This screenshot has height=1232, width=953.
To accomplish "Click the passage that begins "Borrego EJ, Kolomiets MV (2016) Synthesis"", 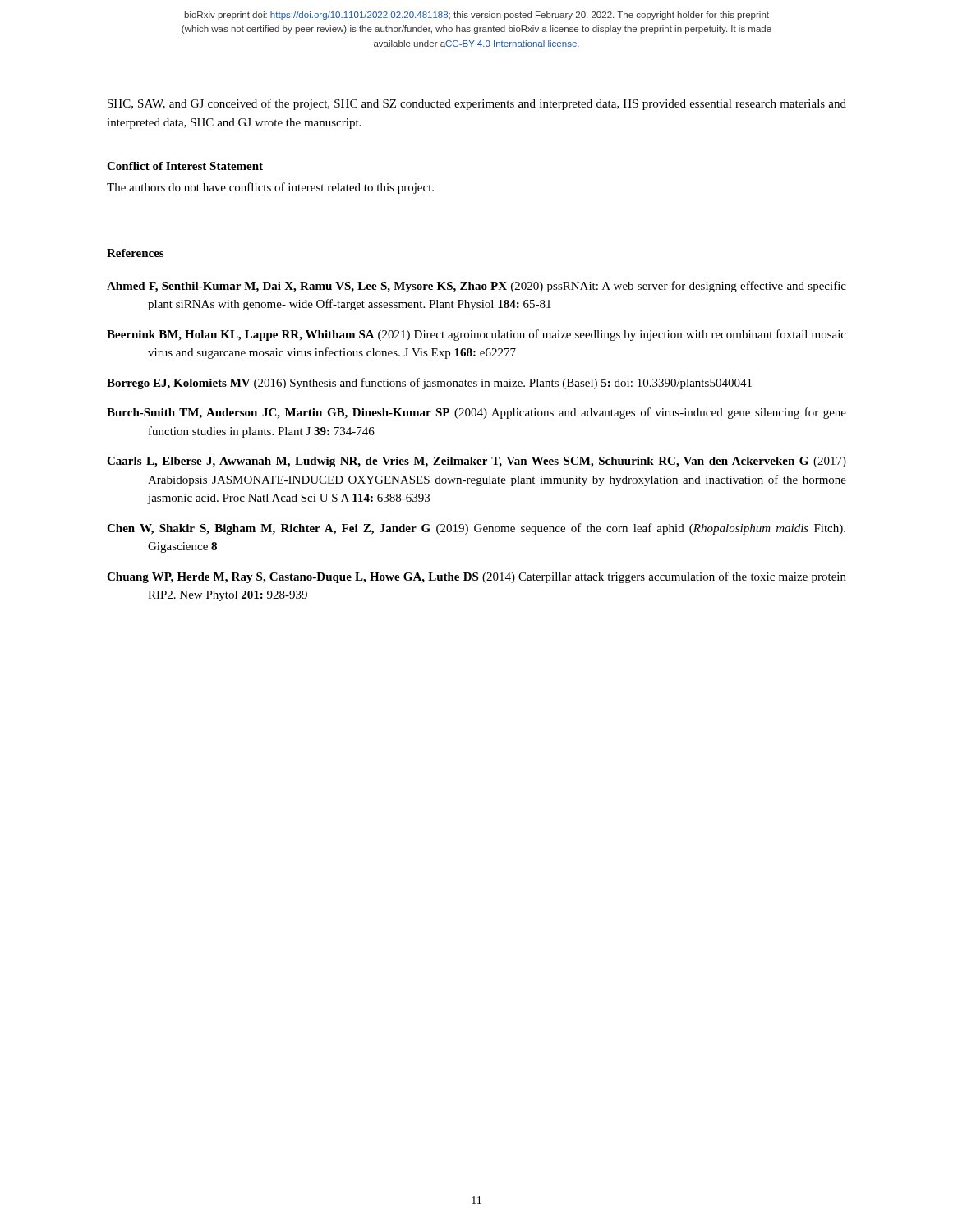I will coord(430,383).
